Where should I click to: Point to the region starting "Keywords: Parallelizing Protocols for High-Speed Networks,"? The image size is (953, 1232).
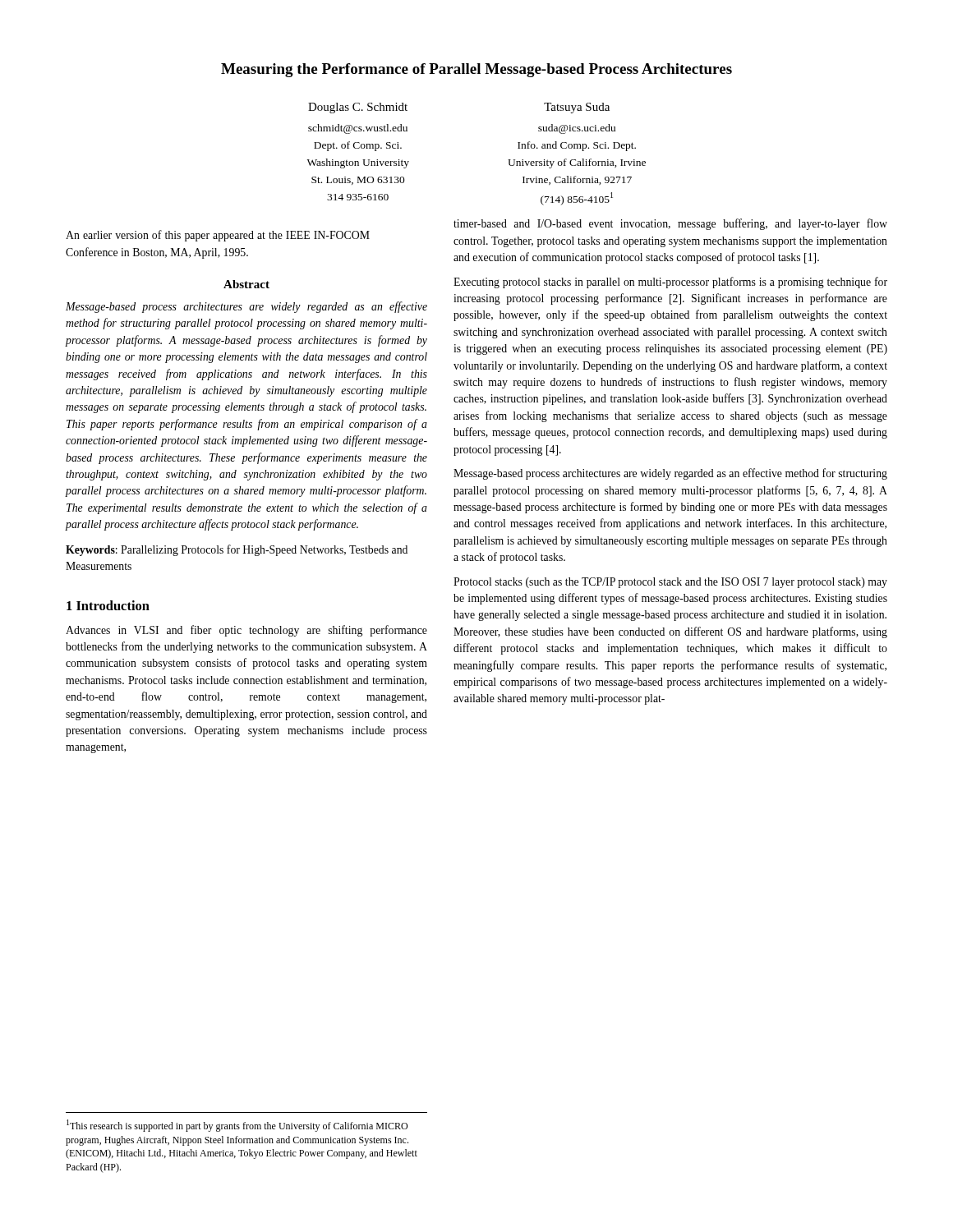coord(237,558)
